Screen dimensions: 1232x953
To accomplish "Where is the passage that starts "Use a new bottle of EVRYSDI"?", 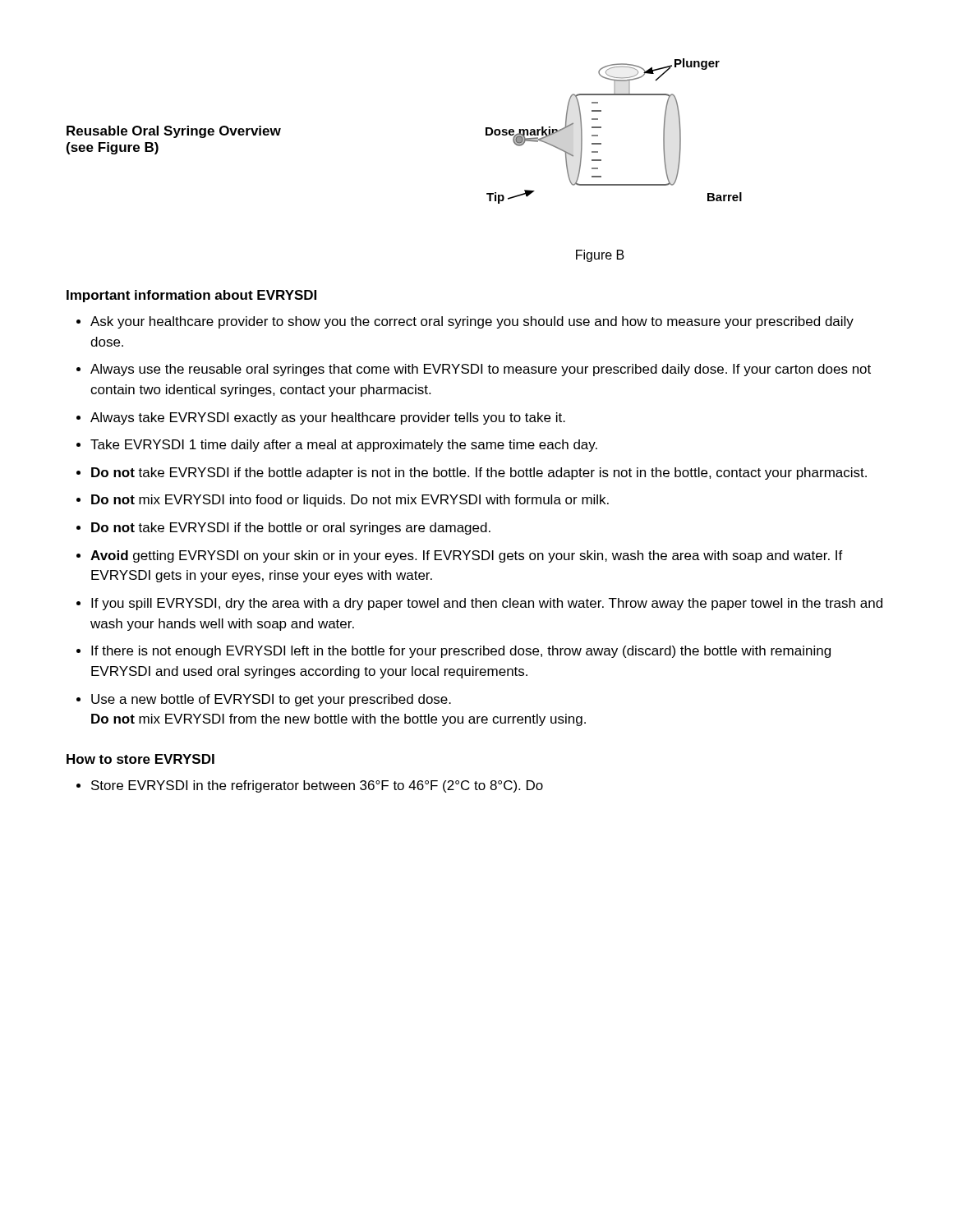I will point(339,709).
